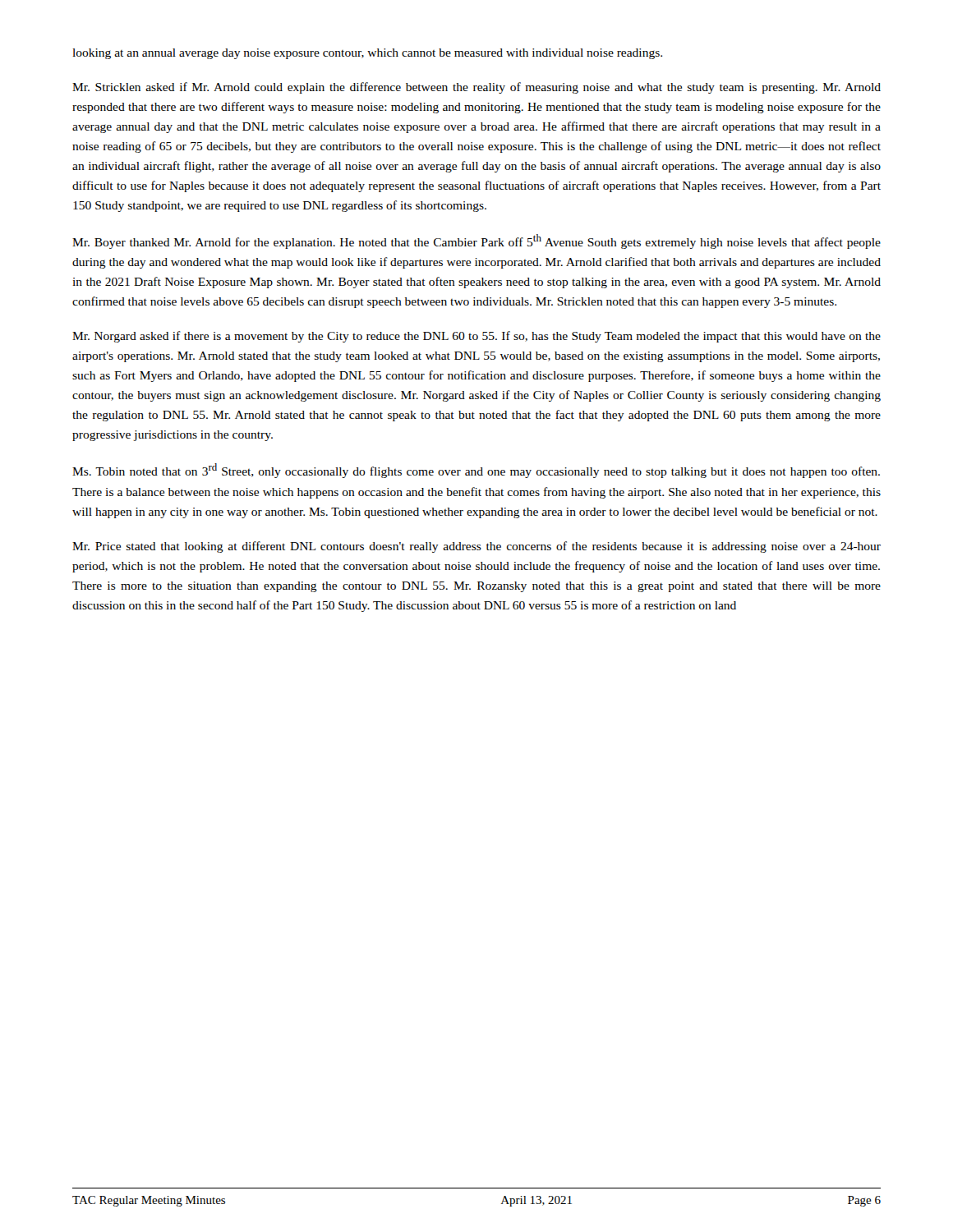Select the text block with the text "Mr. Norgard asked if"

tap(476, 385)
